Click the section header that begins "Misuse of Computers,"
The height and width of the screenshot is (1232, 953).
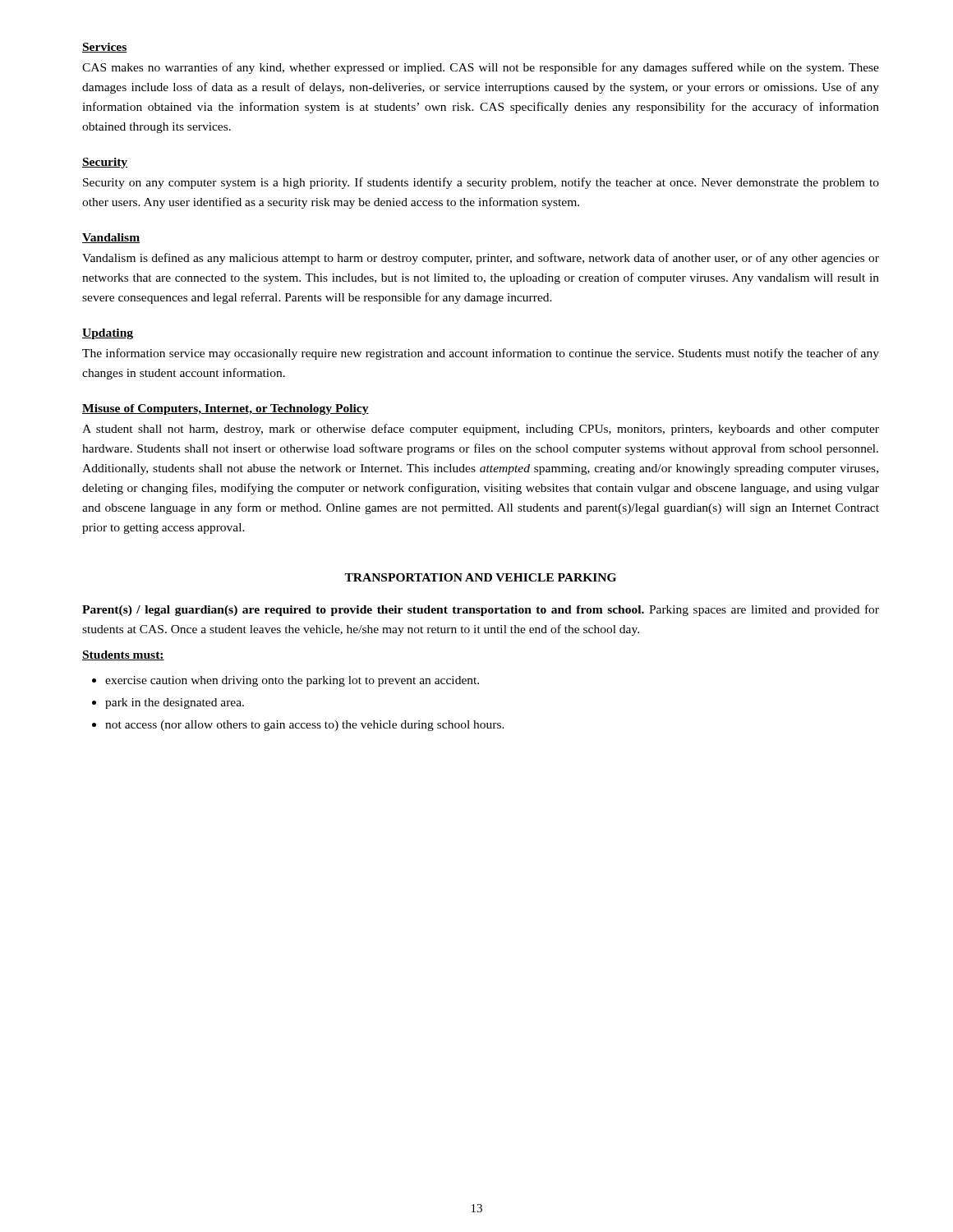click(x=225, y=408)
